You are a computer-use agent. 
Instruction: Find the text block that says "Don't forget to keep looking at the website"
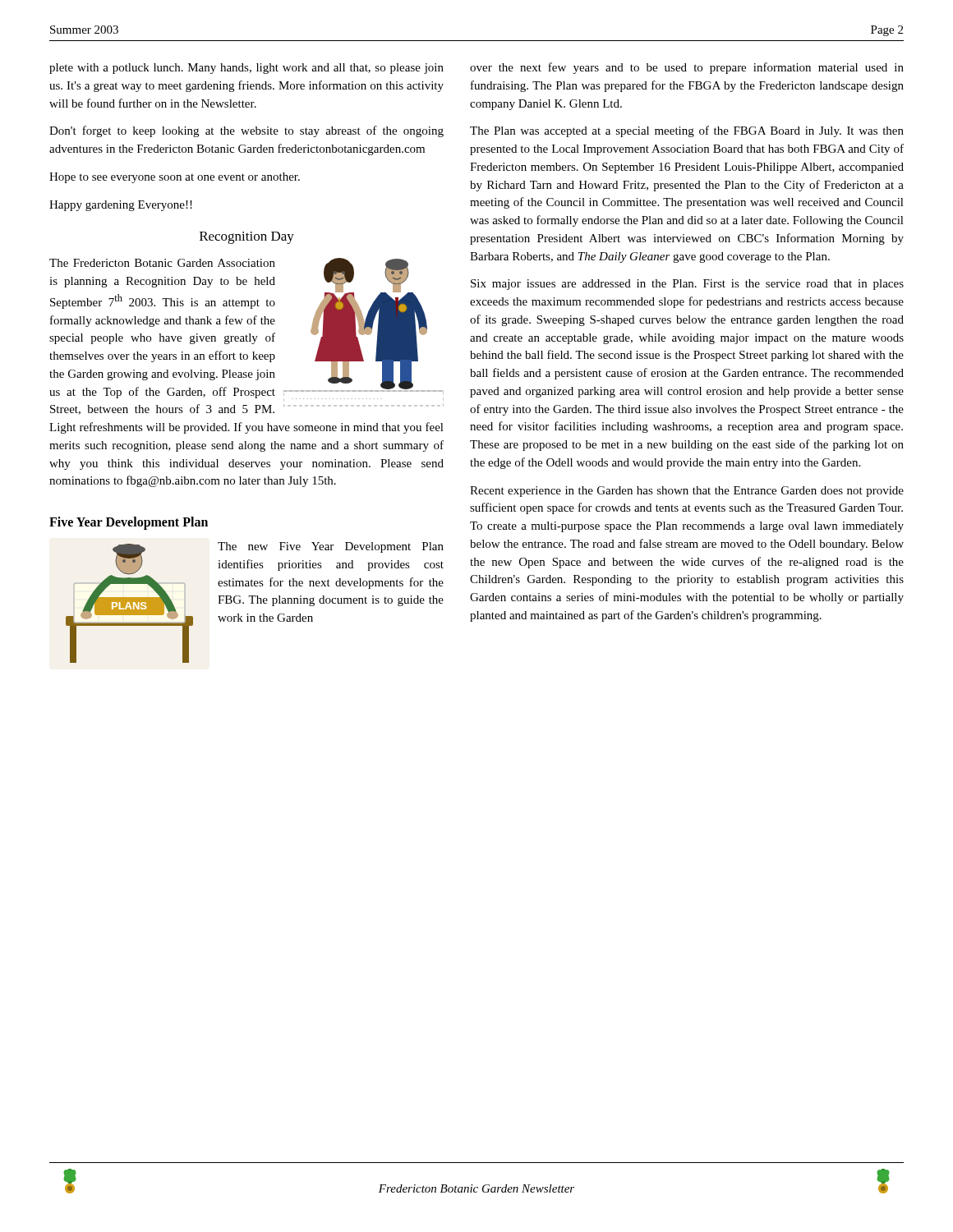pos(246,140)
